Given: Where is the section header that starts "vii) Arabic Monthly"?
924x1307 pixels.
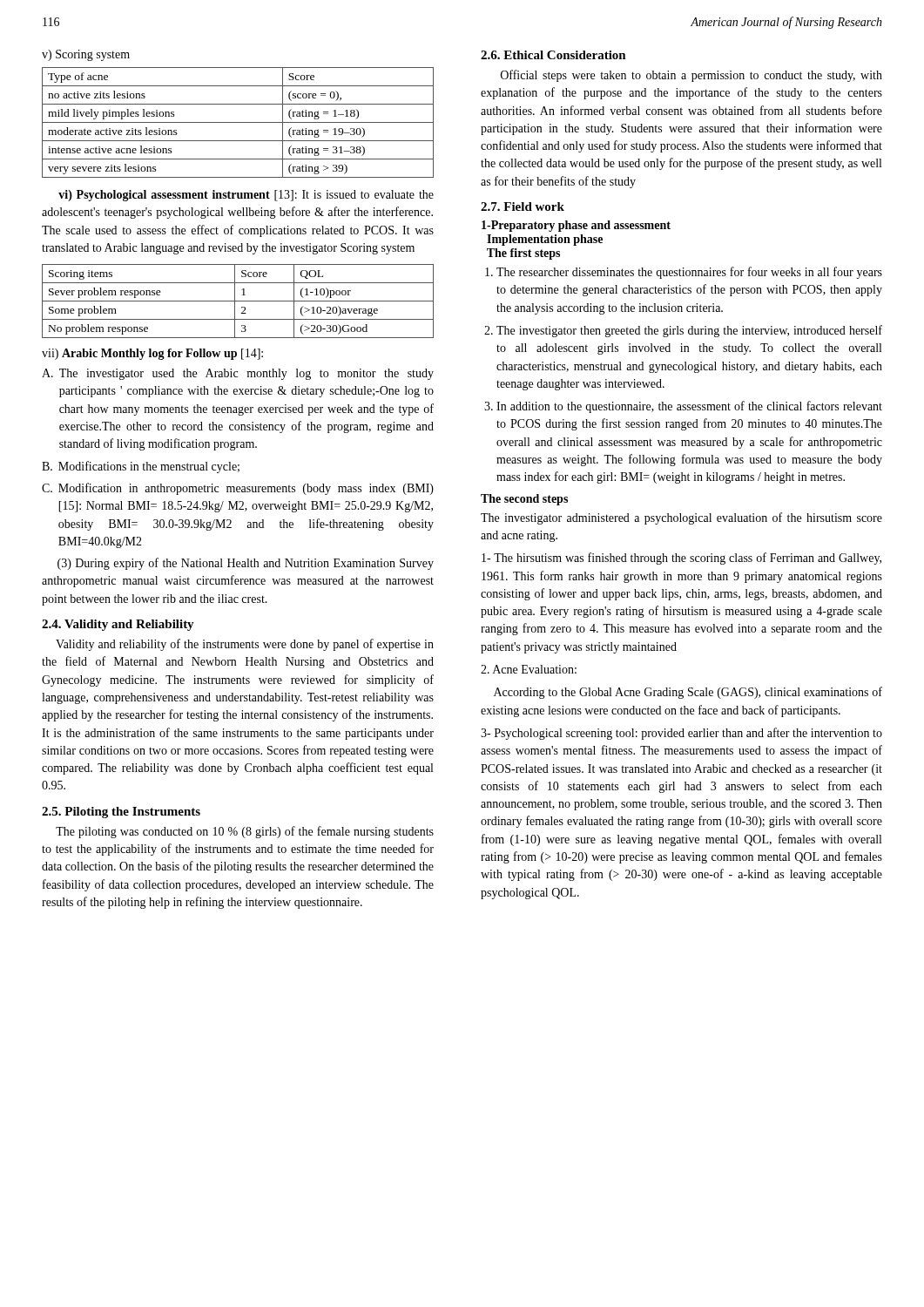Looking at the screenshot, I should [153, 354].
